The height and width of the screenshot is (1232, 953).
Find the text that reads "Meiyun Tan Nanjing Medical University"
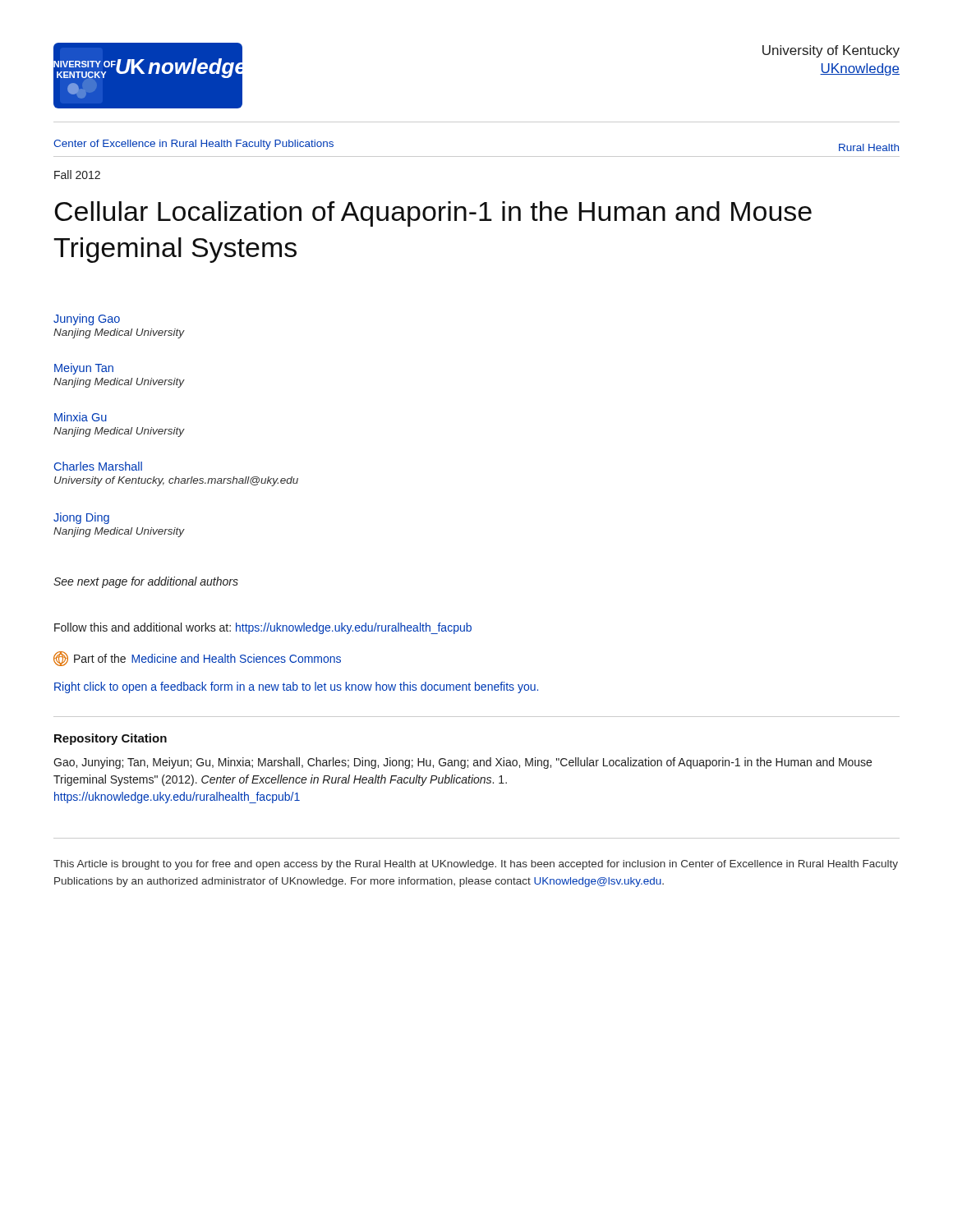click(x=119, y=375)
